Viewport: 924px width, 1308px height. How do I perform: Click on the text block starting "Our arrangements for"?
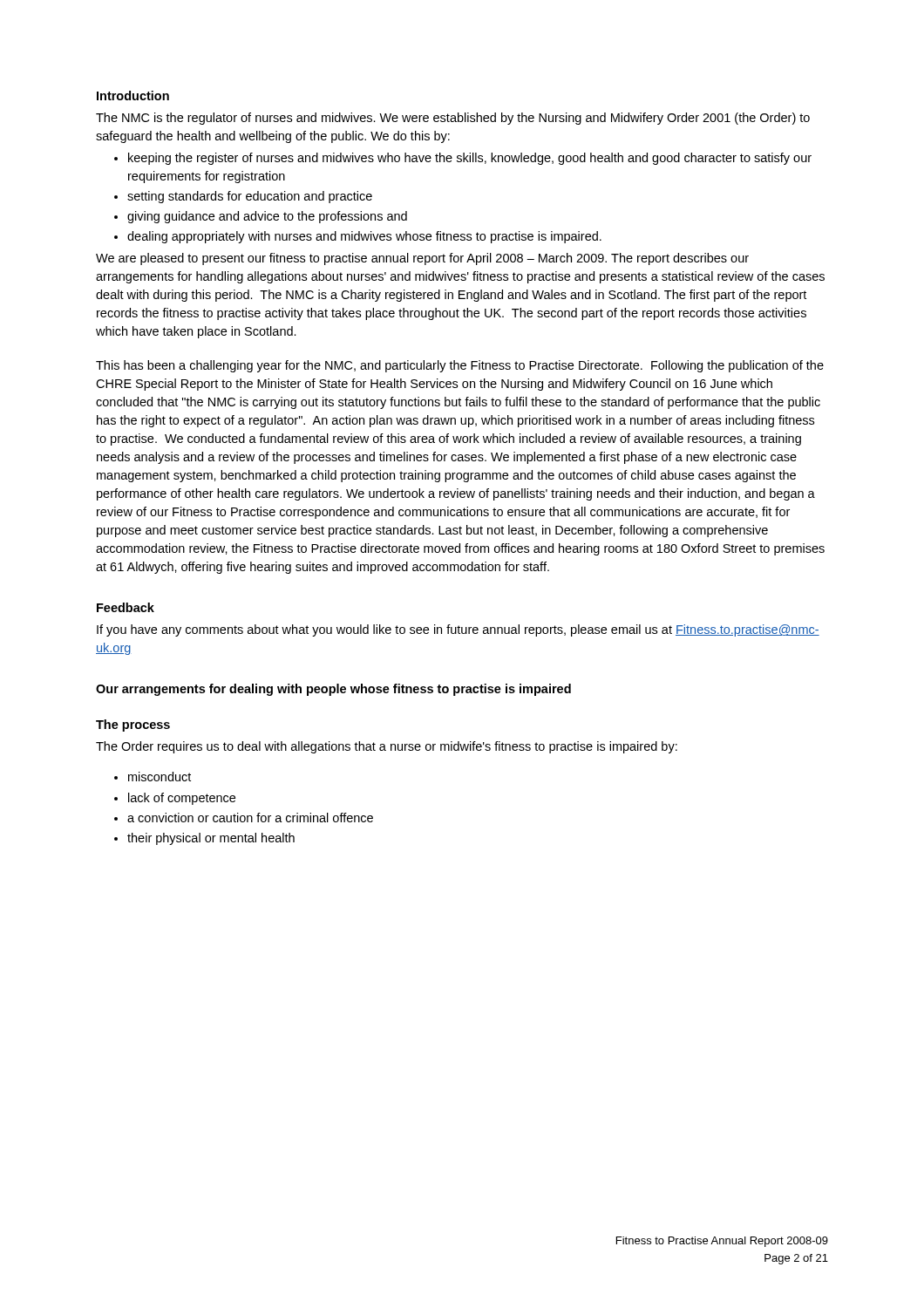click(x=334, y=689)
